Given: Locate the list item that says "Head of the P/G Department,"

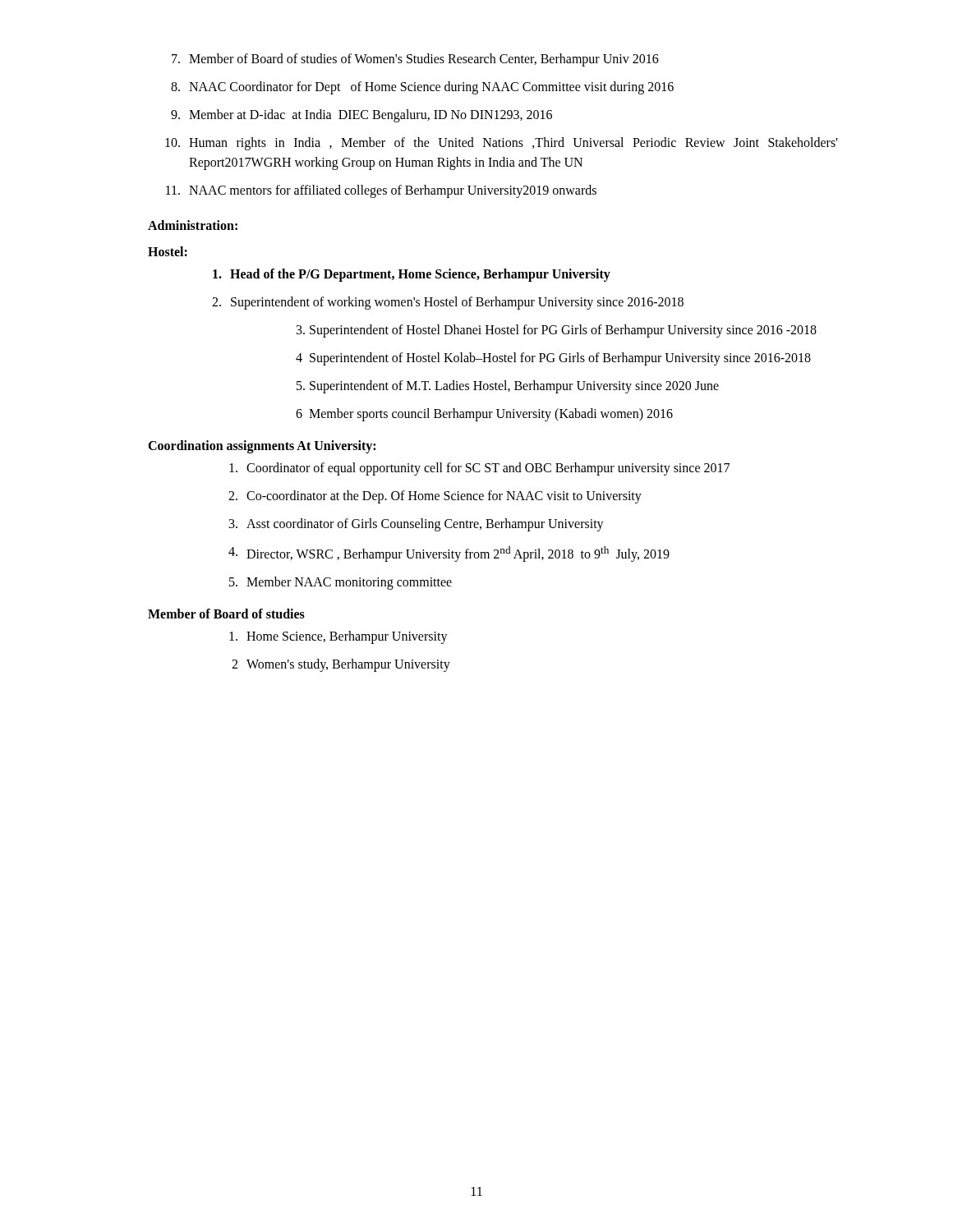Looking at the screenshot, I should [x=518, y=274].
